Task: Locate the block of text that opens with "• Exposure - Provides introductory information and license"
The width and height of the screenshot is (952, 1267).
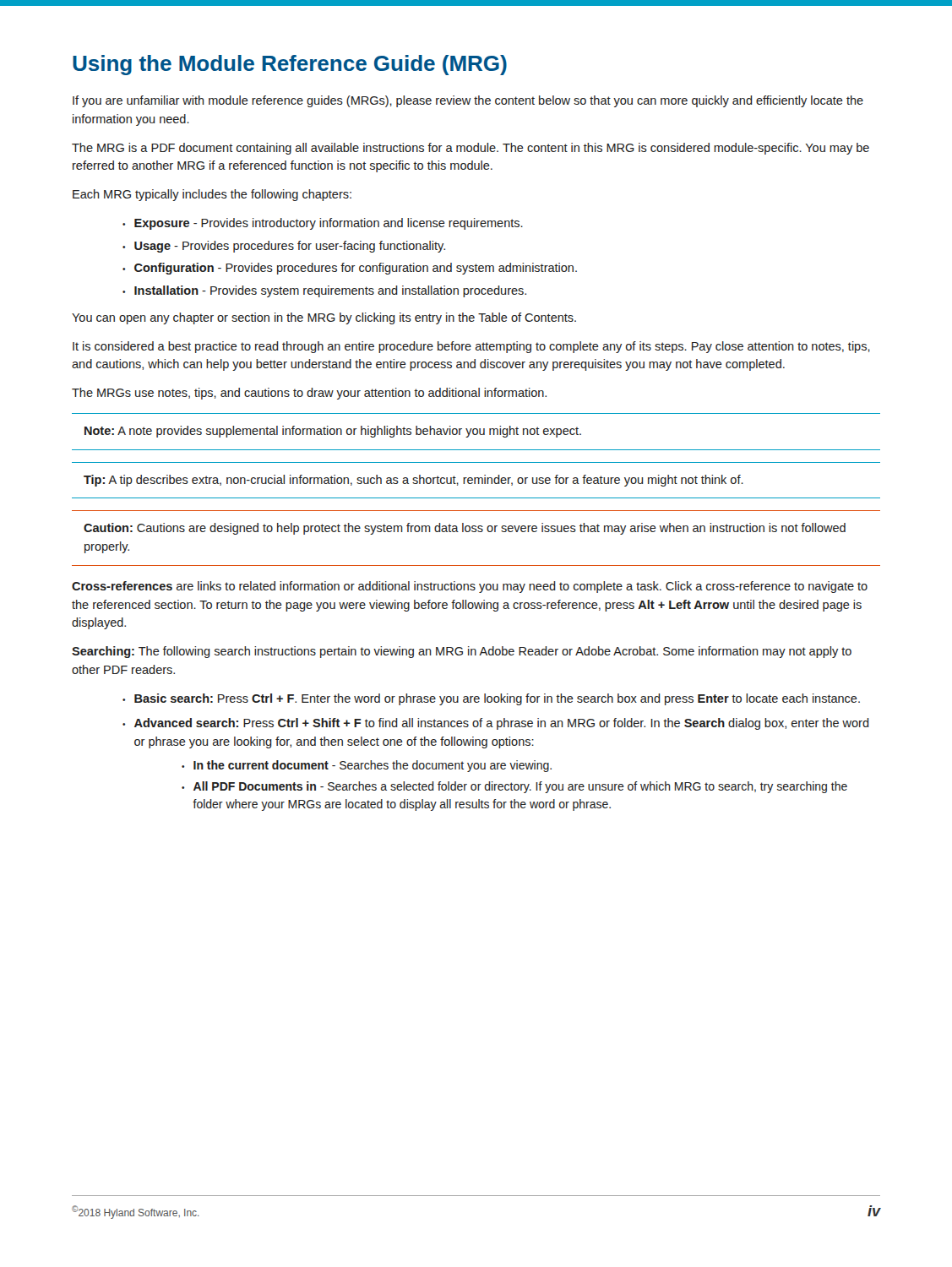Action: (323, 224)
